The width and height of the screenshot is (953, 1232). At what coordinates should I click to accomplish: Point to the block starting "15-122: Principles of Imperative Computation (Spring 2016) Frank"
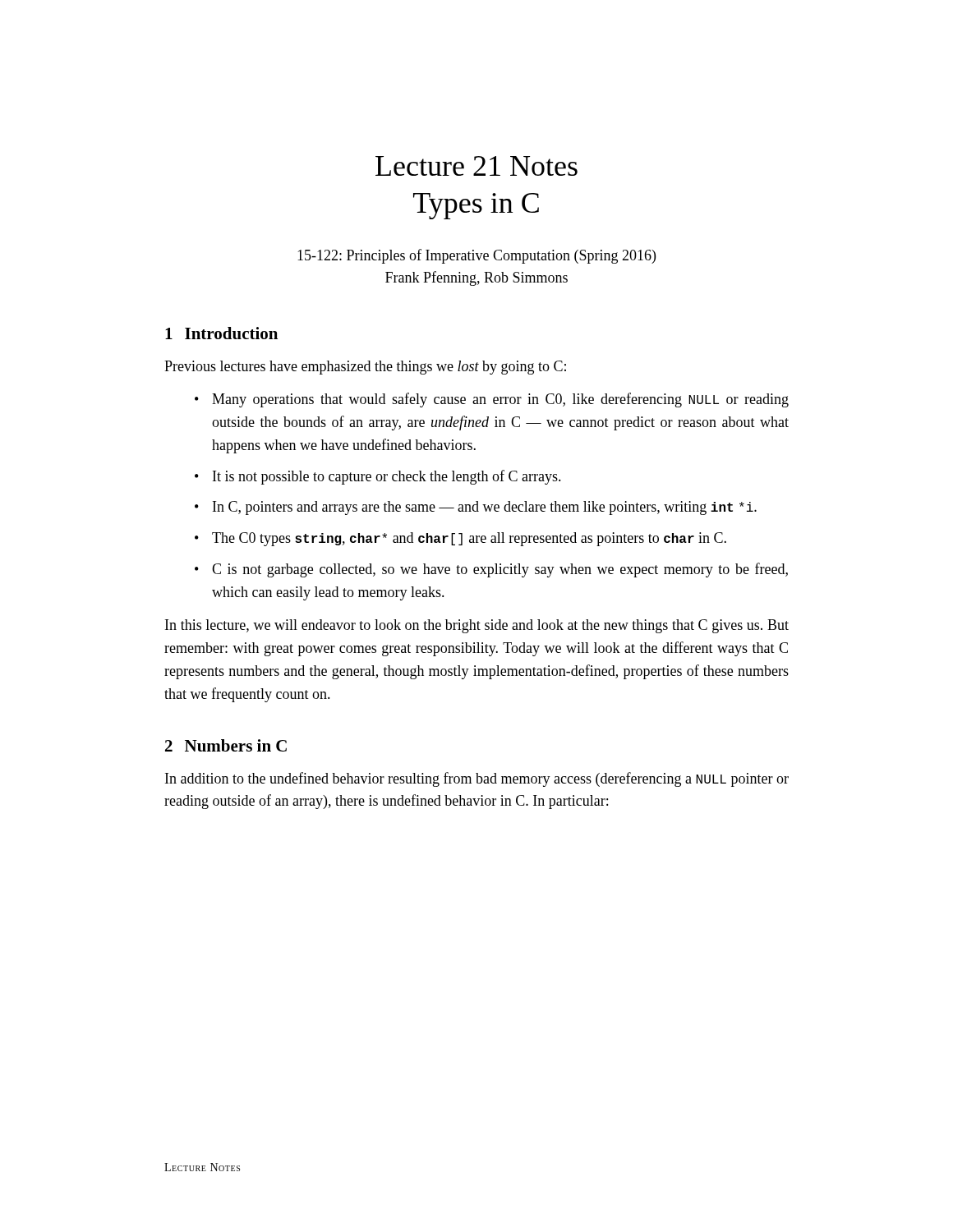[x=476, y=267]
